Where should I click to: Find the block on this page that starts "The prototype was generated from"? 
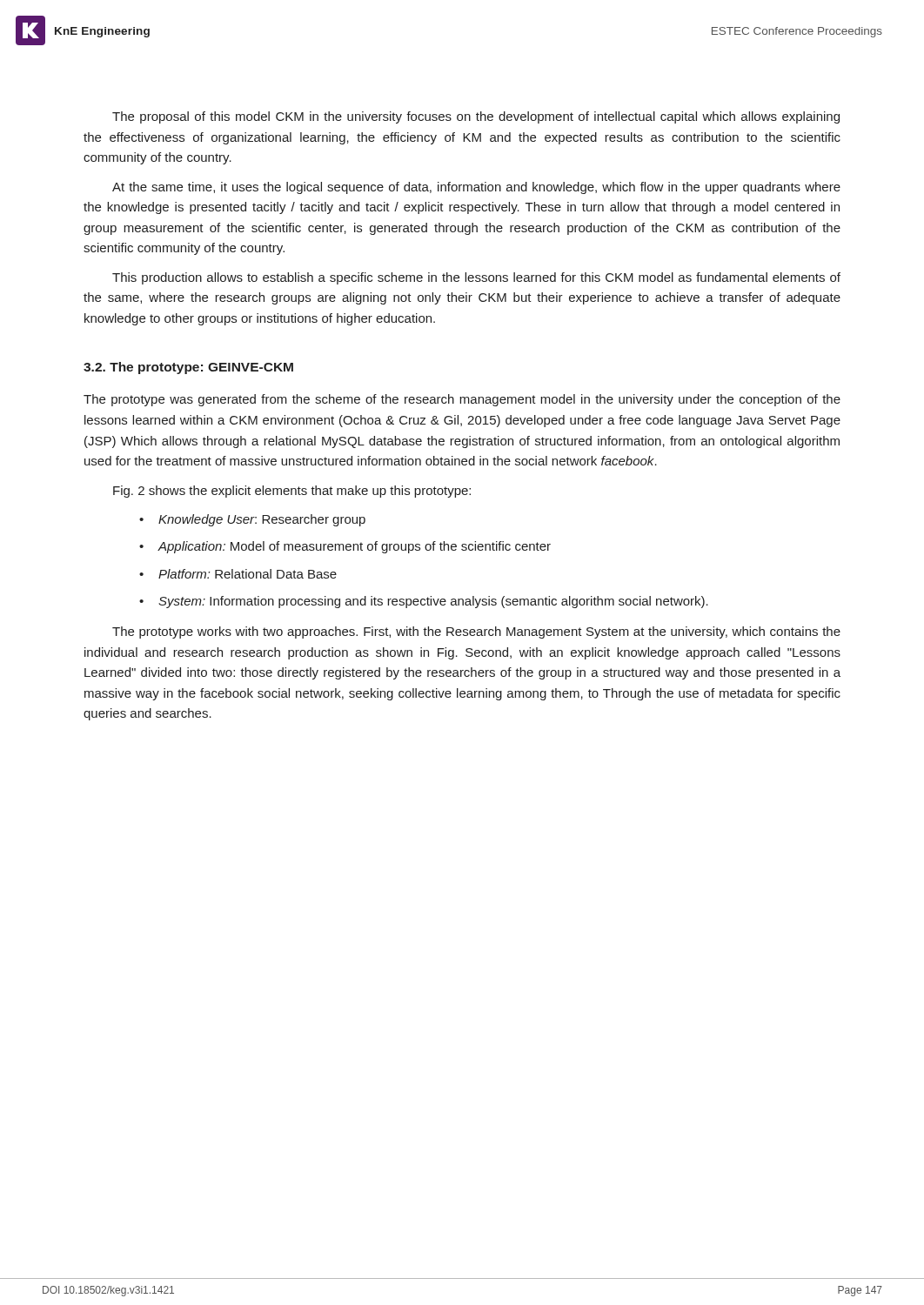pos(462,445)
